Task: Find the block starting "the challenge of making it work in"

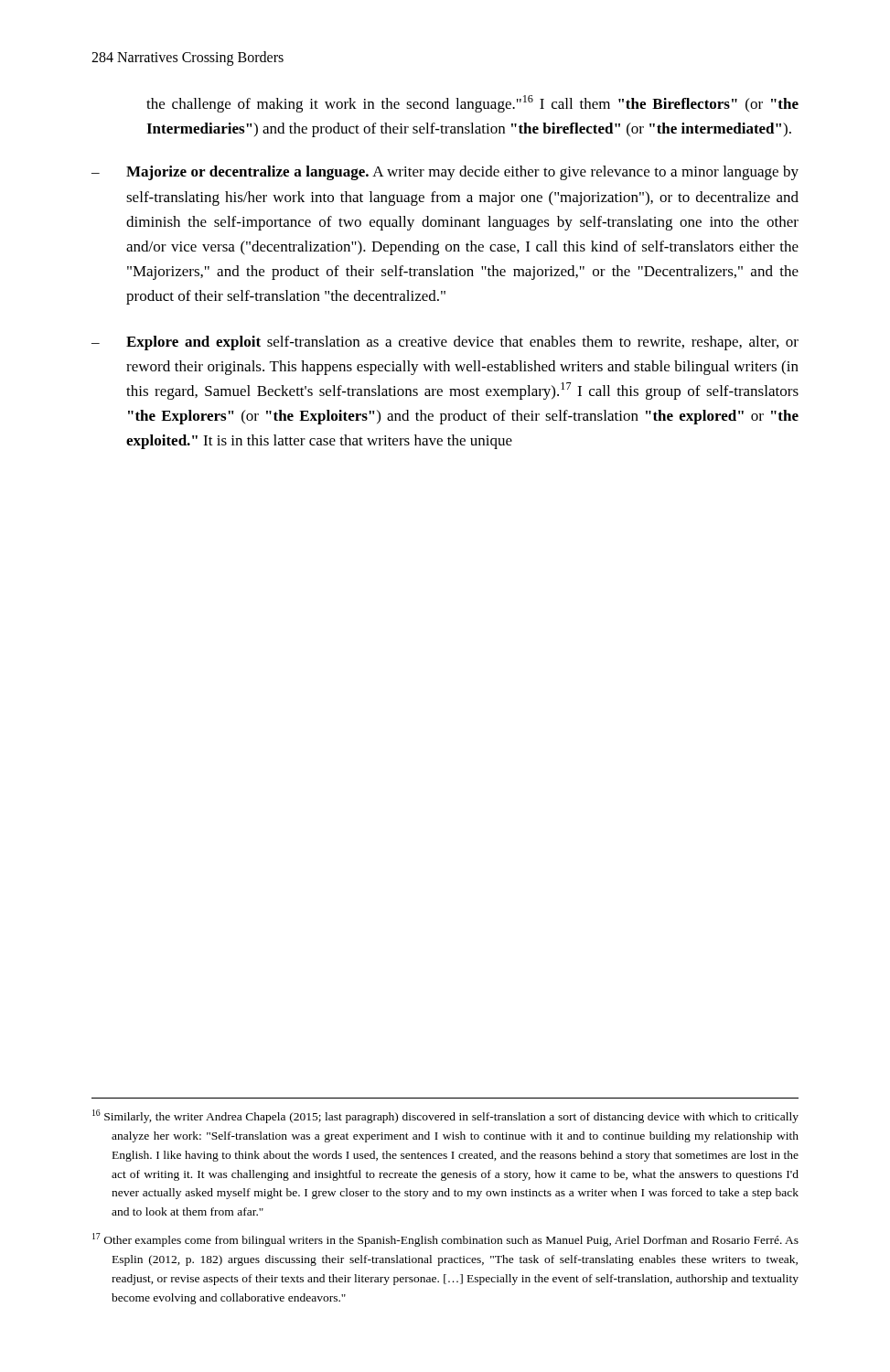Action: click(x=472, y=115)
